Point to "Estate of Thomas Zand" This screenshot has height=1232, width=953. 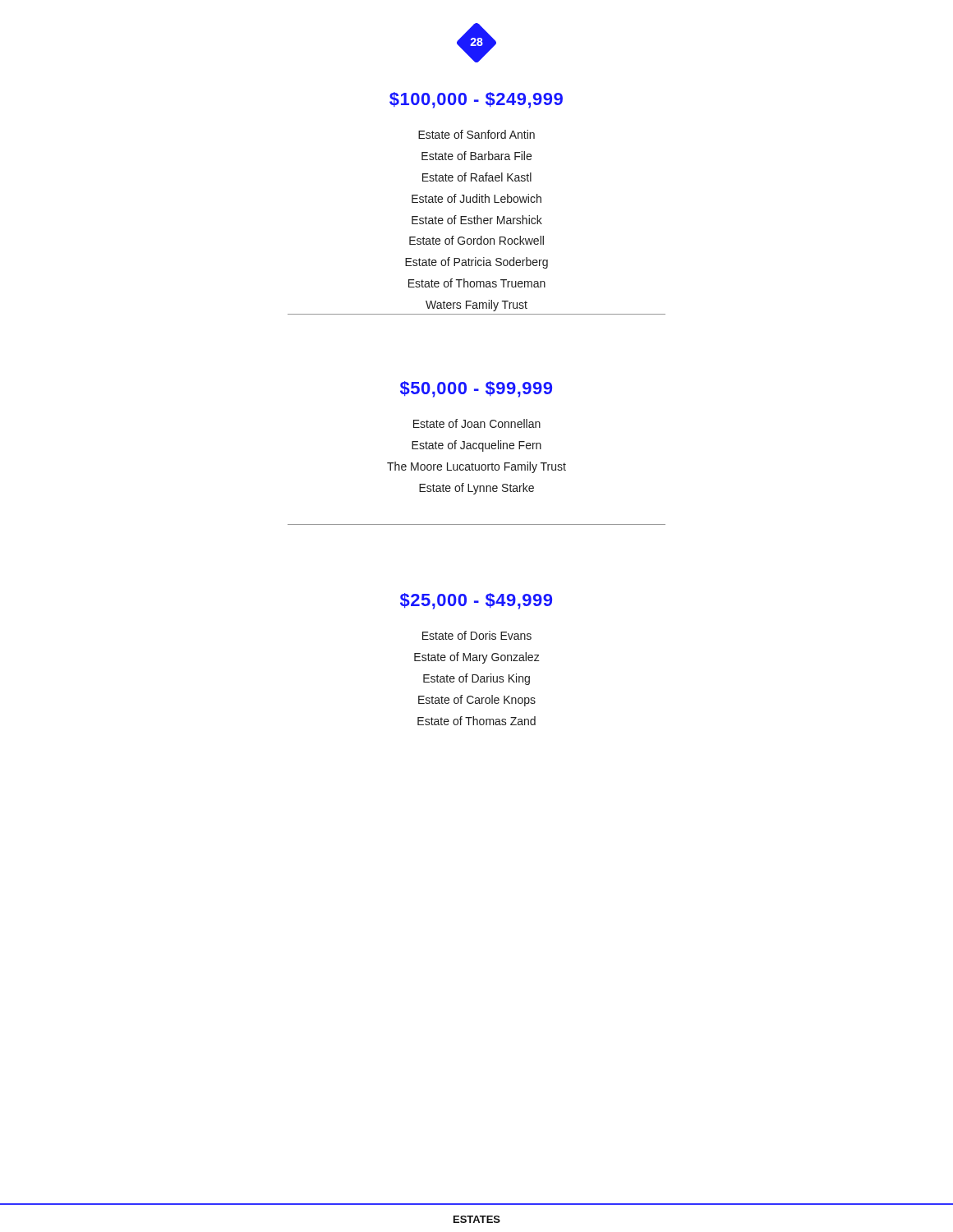tap(476, 721)
